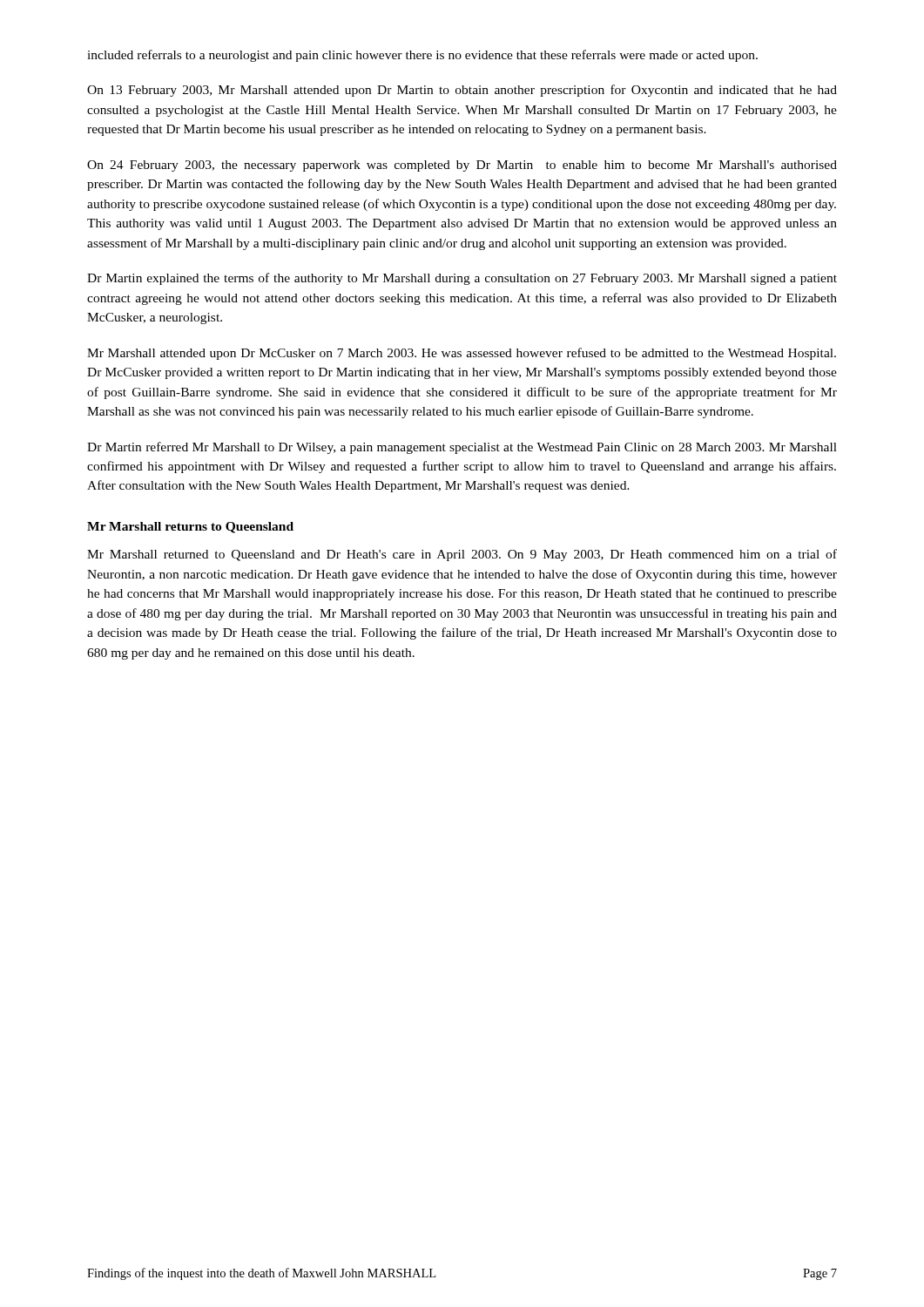Locate the element starting "Mr Marshall attended upon Dr McCusker on"
The image size is (924, 1307).
click(x=462, y=382)
